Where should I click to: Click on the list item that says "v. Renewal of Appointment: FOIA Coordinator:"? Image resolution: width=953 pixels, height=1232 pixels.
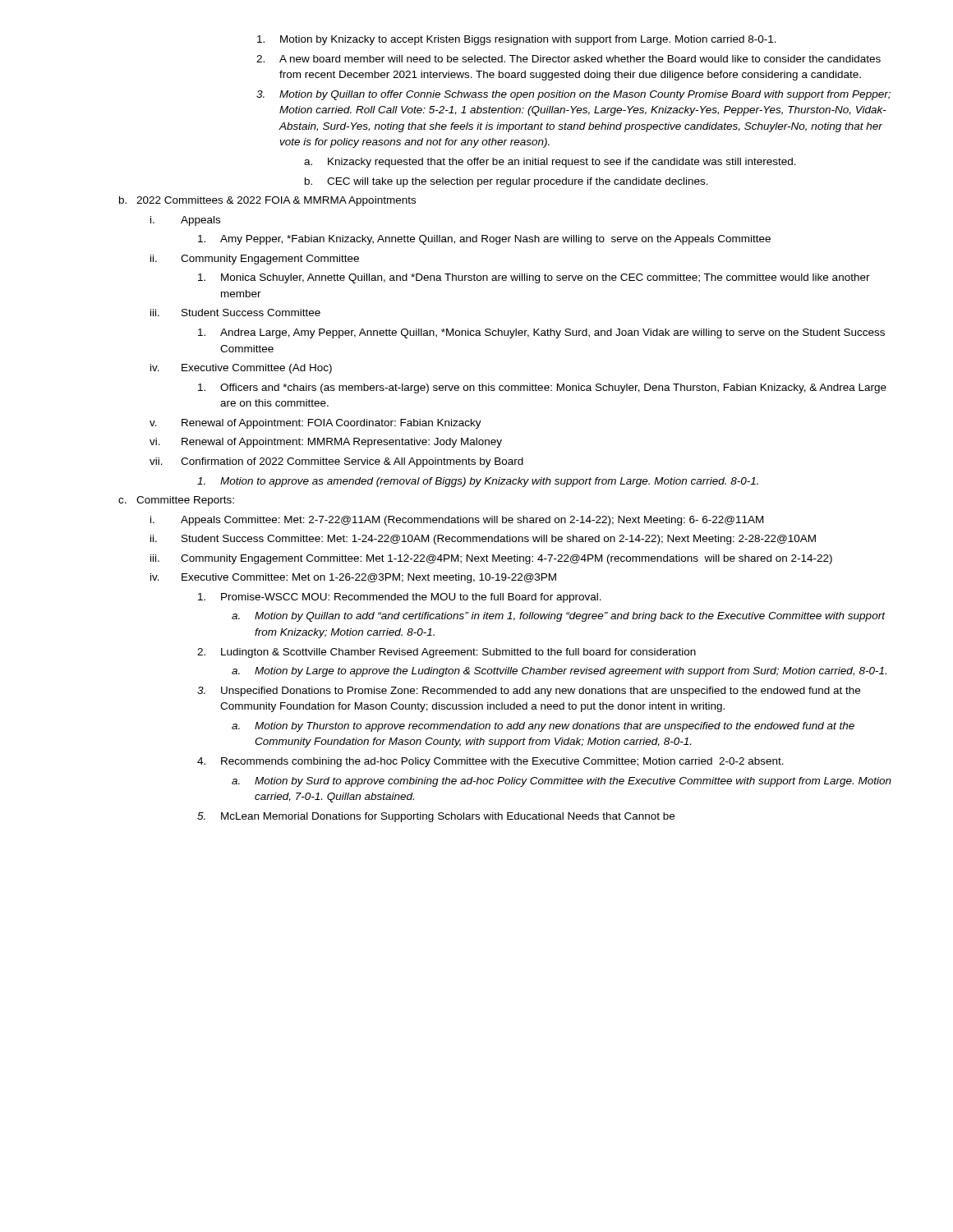pos(315,424)
